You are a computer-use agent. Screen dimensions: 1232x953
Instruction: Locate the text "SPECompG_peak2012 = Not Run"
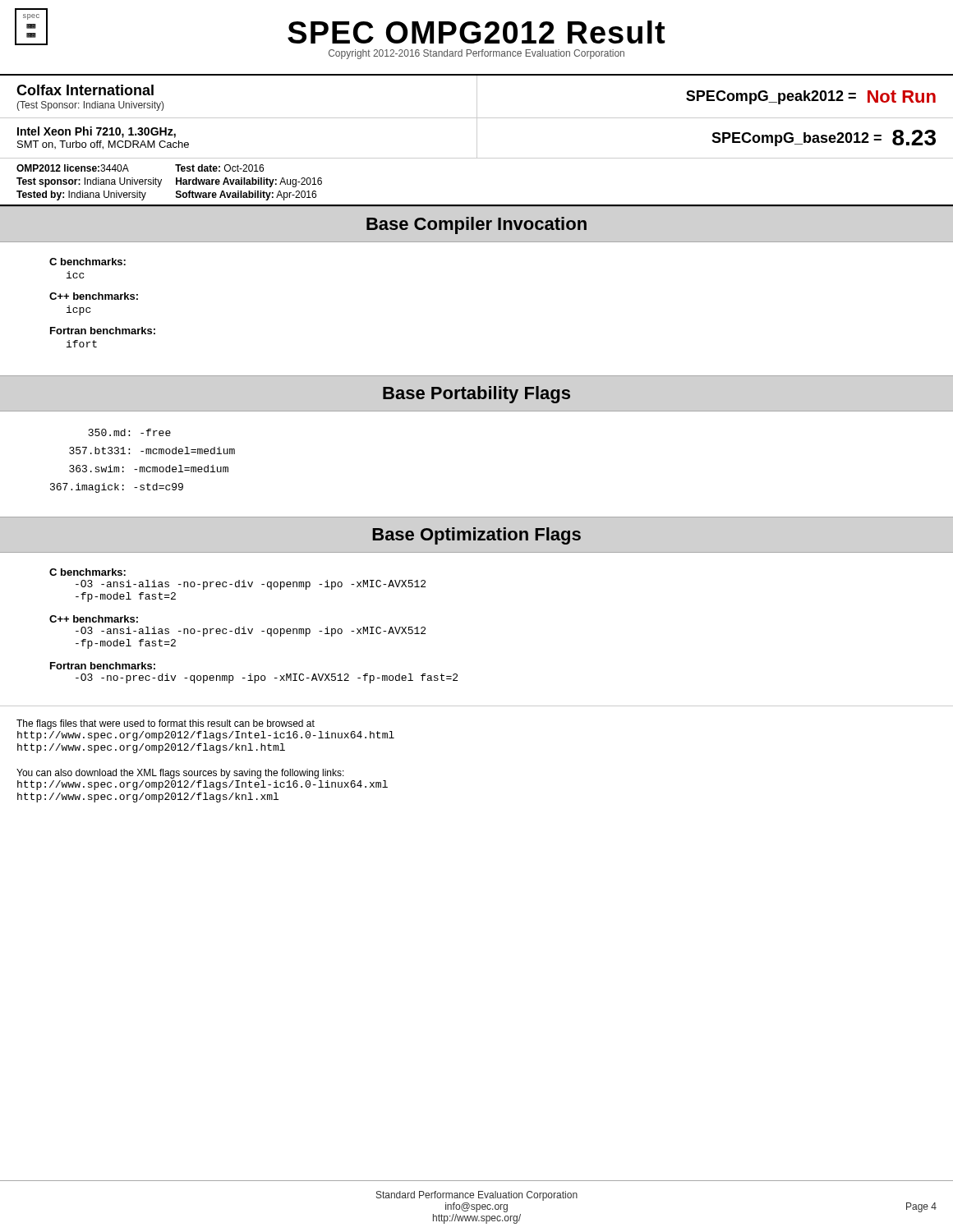tap(811, 97)
